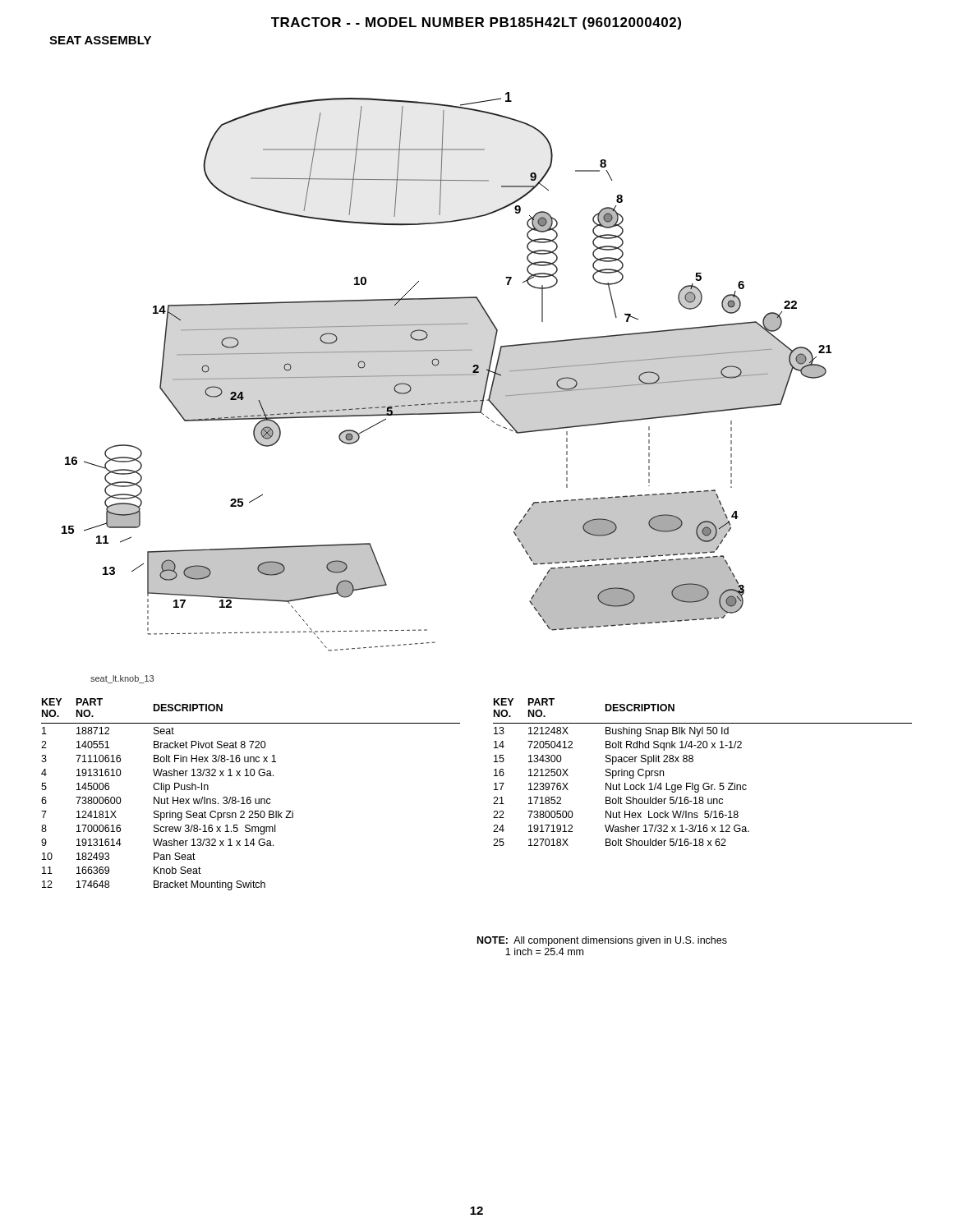The width and height of the screenshot is (953, 1232).
Task: Locate the engineering diagram
Action: (476, 363)
